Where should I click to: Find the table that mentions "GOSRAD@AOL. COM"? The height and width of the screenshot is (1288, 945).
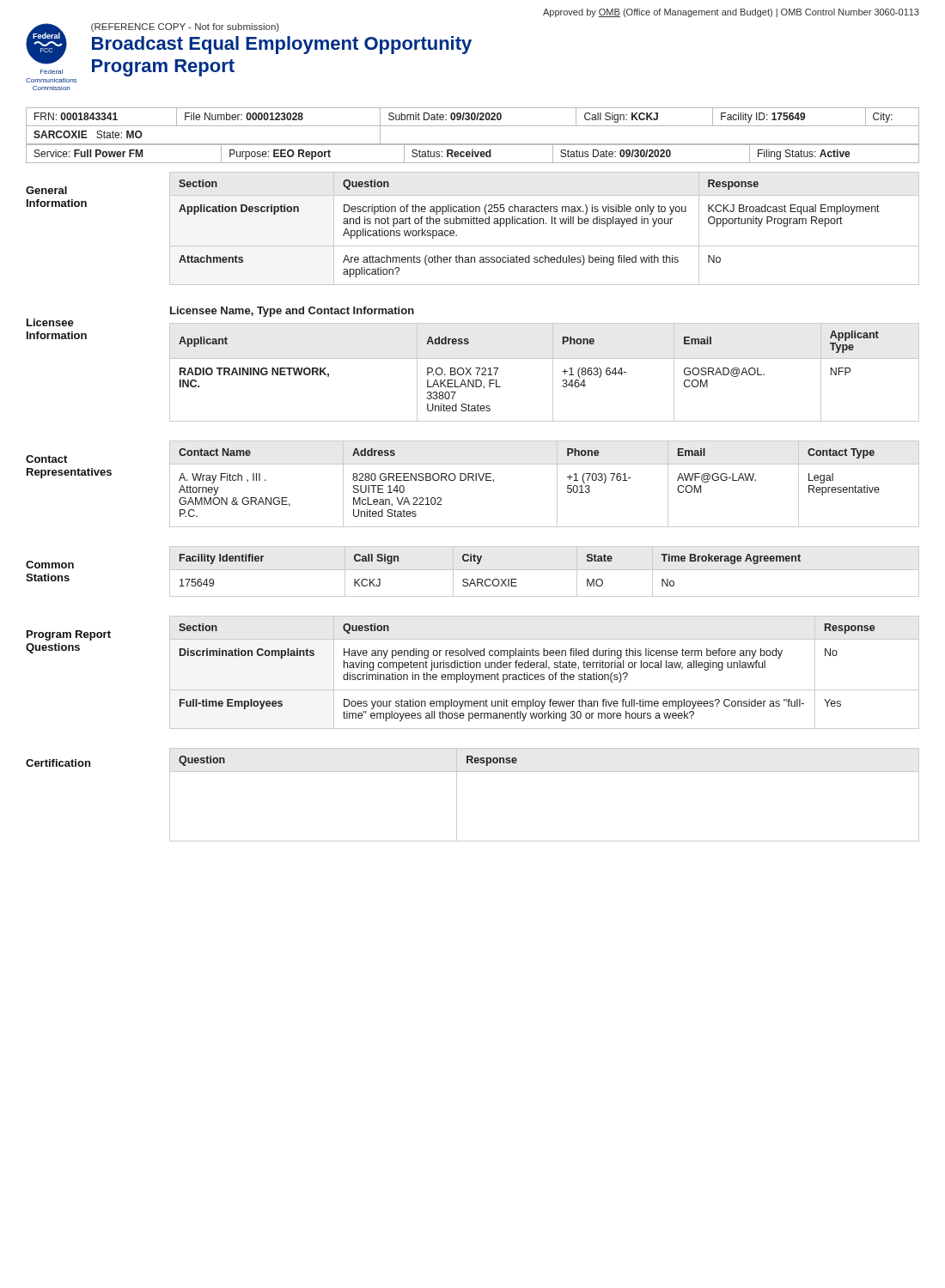pyautogui.click(x=544, y=372)
